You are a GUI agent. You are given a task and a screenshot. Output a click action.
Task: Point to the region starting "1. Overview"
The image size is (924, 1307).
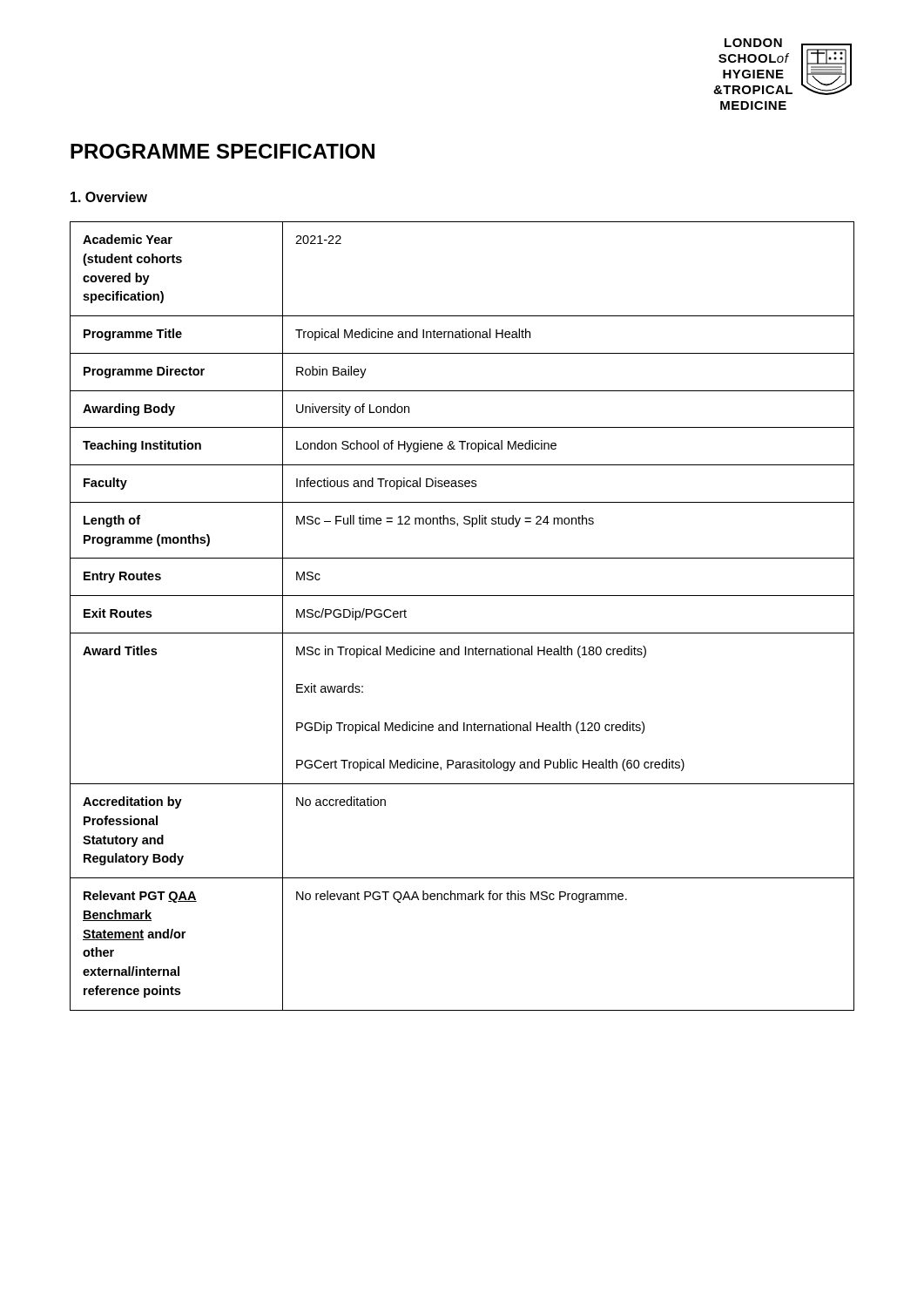(108, 197)
